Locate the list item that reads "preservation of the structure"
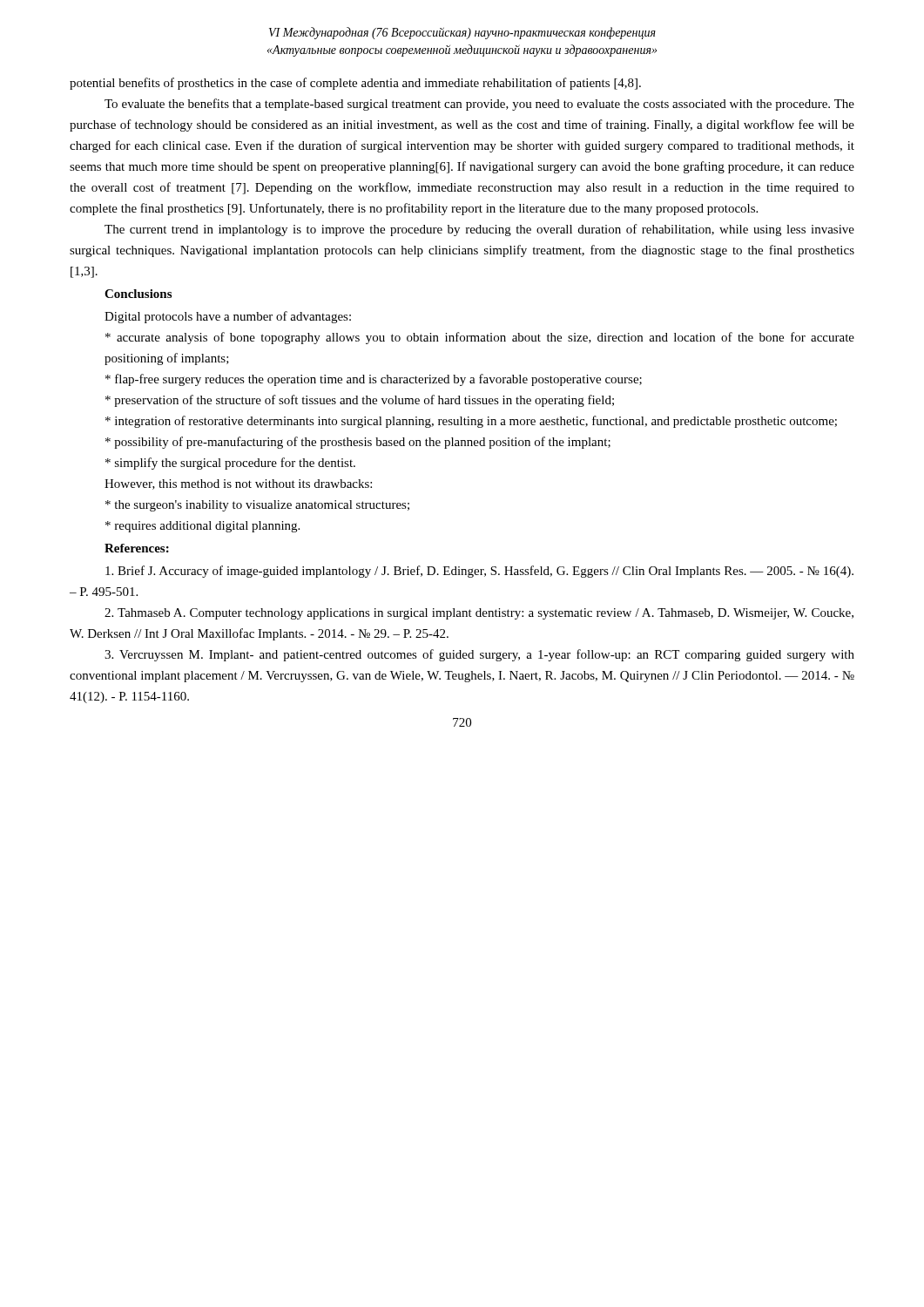924x1307 pixels. [479, 400]
